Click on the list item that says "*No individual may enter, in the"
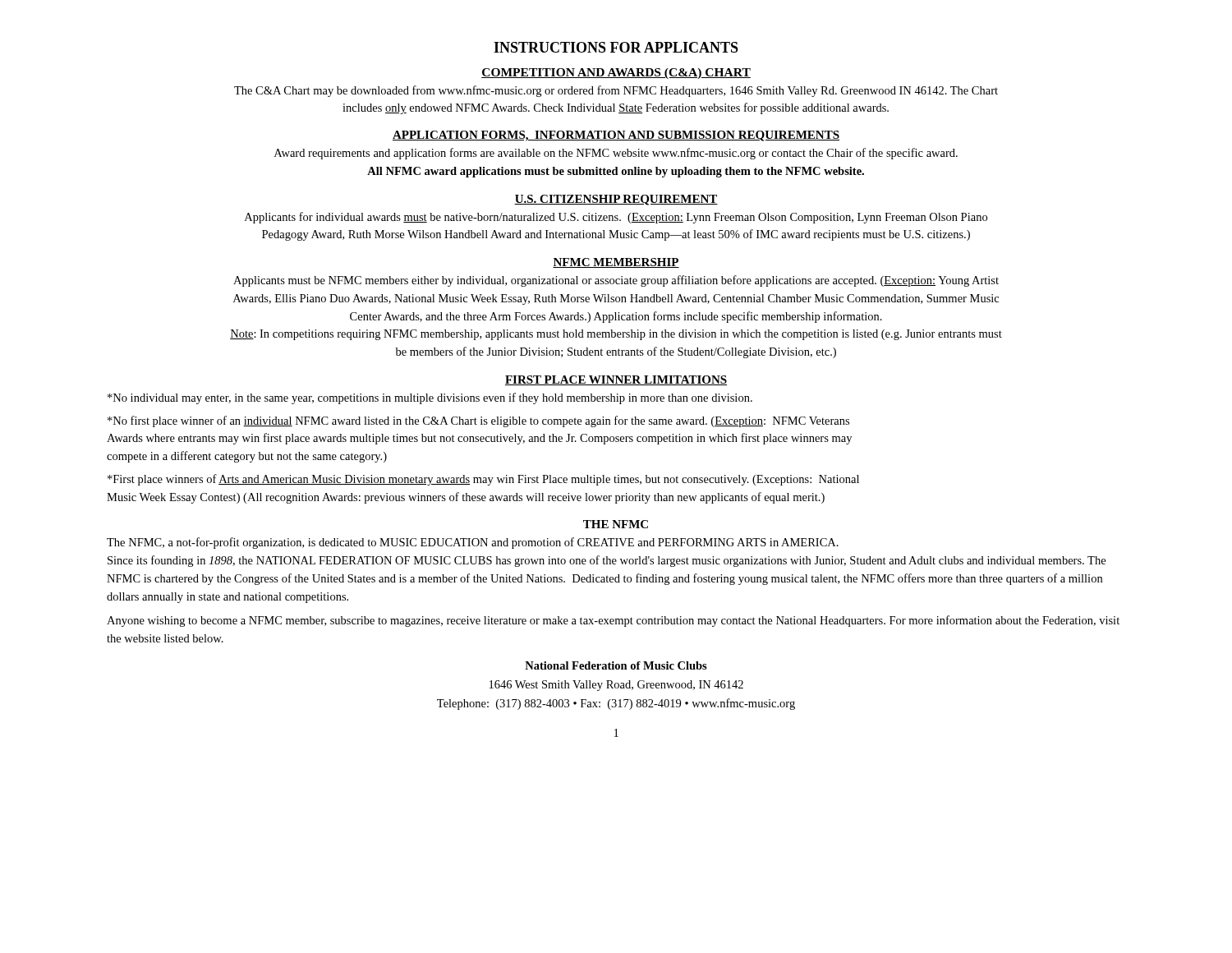The height and width of the screenshot is (953, 1232). [x=430, y=397]
